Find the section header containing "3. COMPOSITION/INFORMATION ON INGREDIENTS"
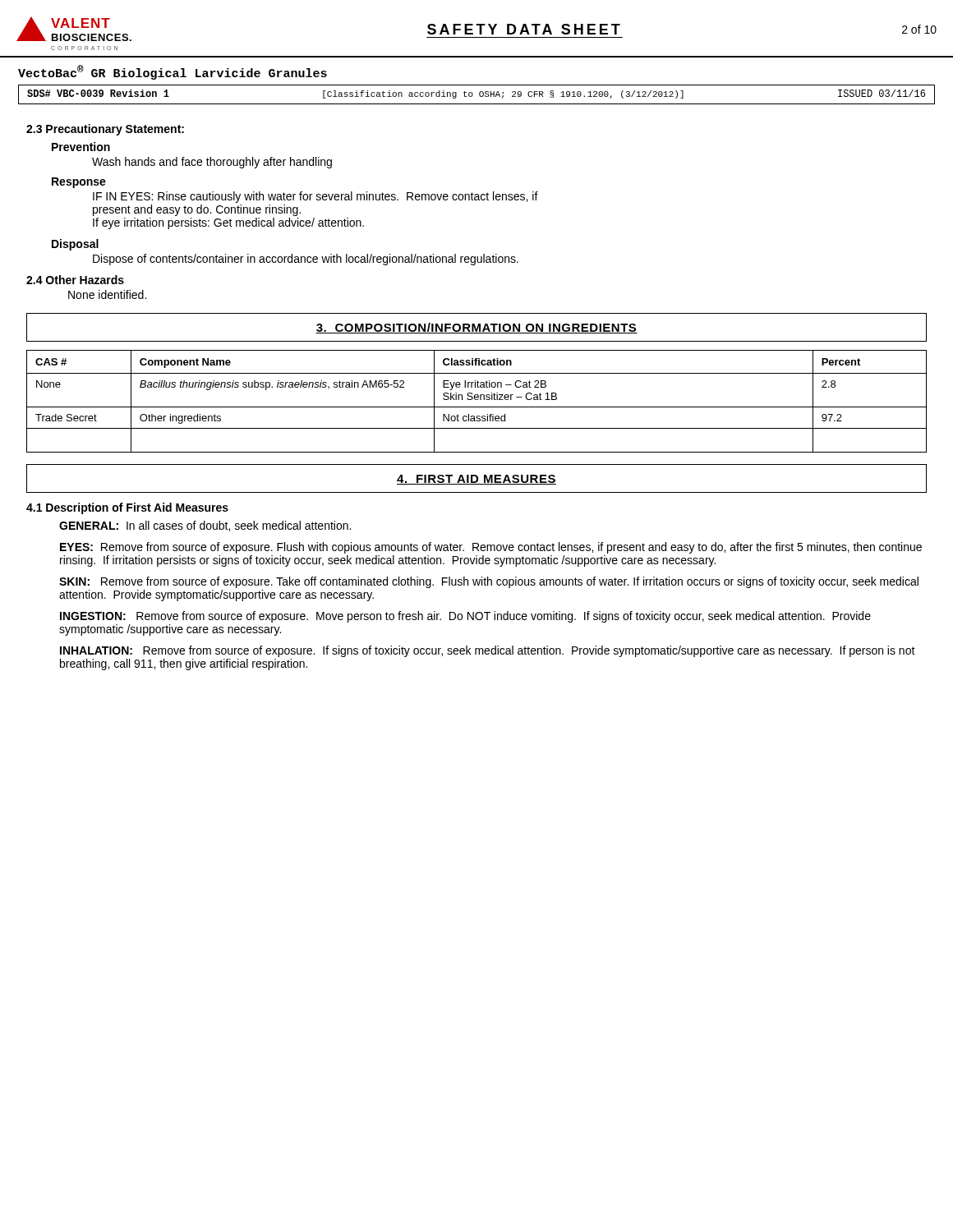The width and height of the screenshot is (953, 1232). tap(476, 327)
